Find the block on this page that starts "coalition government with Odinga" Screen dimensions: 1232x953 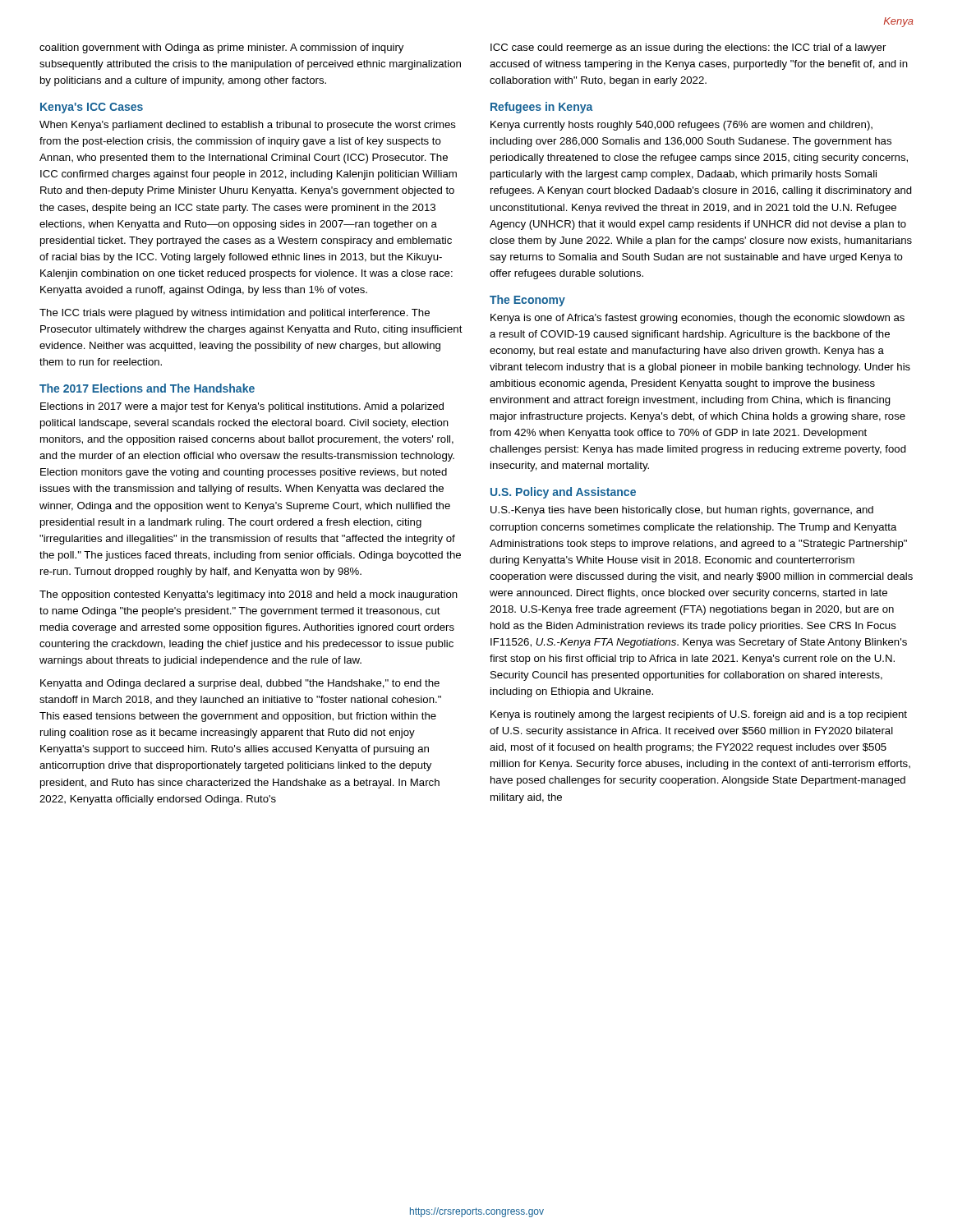pos(251,64)
